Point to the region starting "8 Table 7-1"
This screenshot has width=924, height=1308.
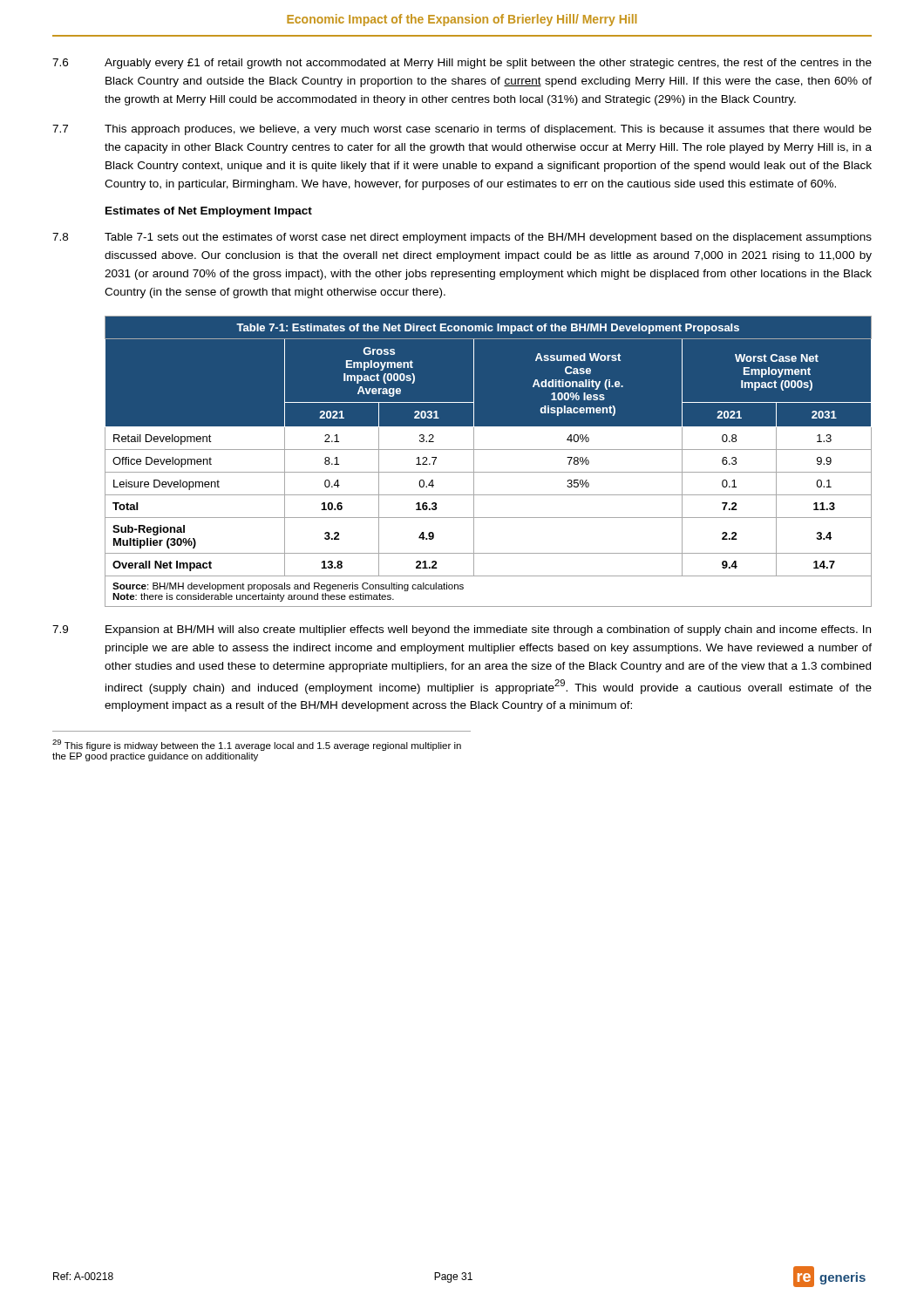tap(462, 265)
